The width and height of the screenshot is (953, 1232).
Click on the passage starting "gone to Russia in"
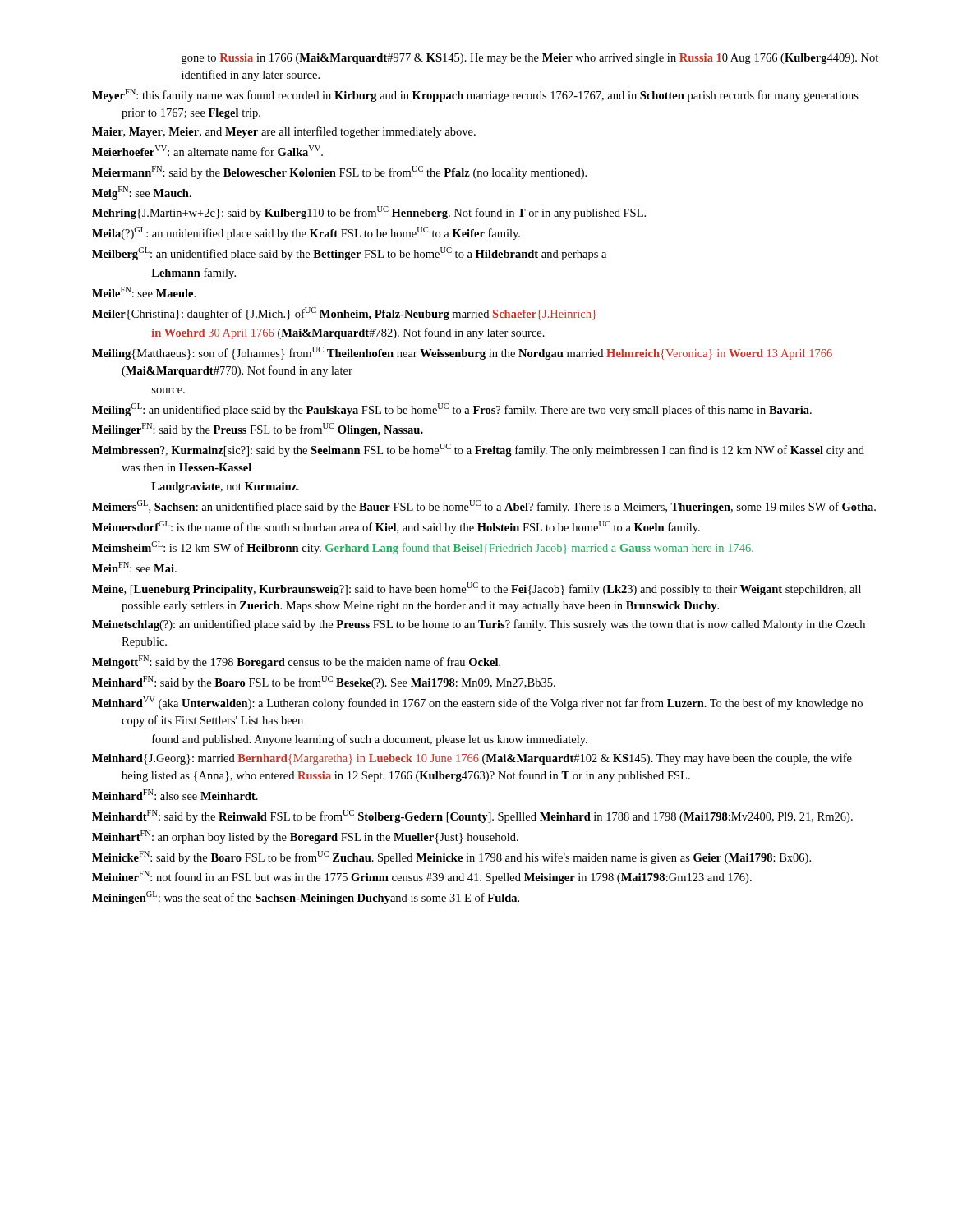click(530, 66)
